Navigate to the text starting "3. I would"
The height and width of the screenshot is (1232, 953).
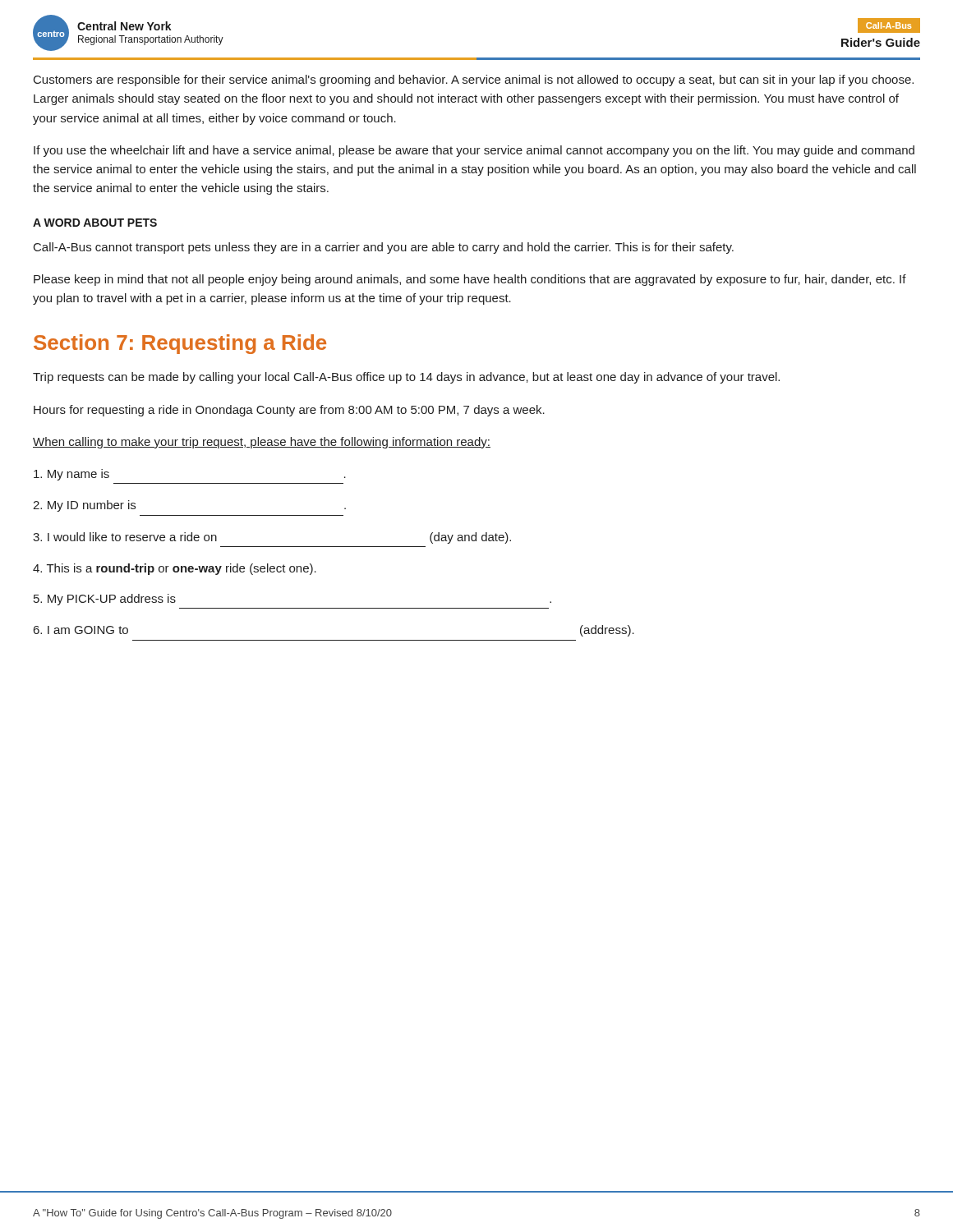273,537
